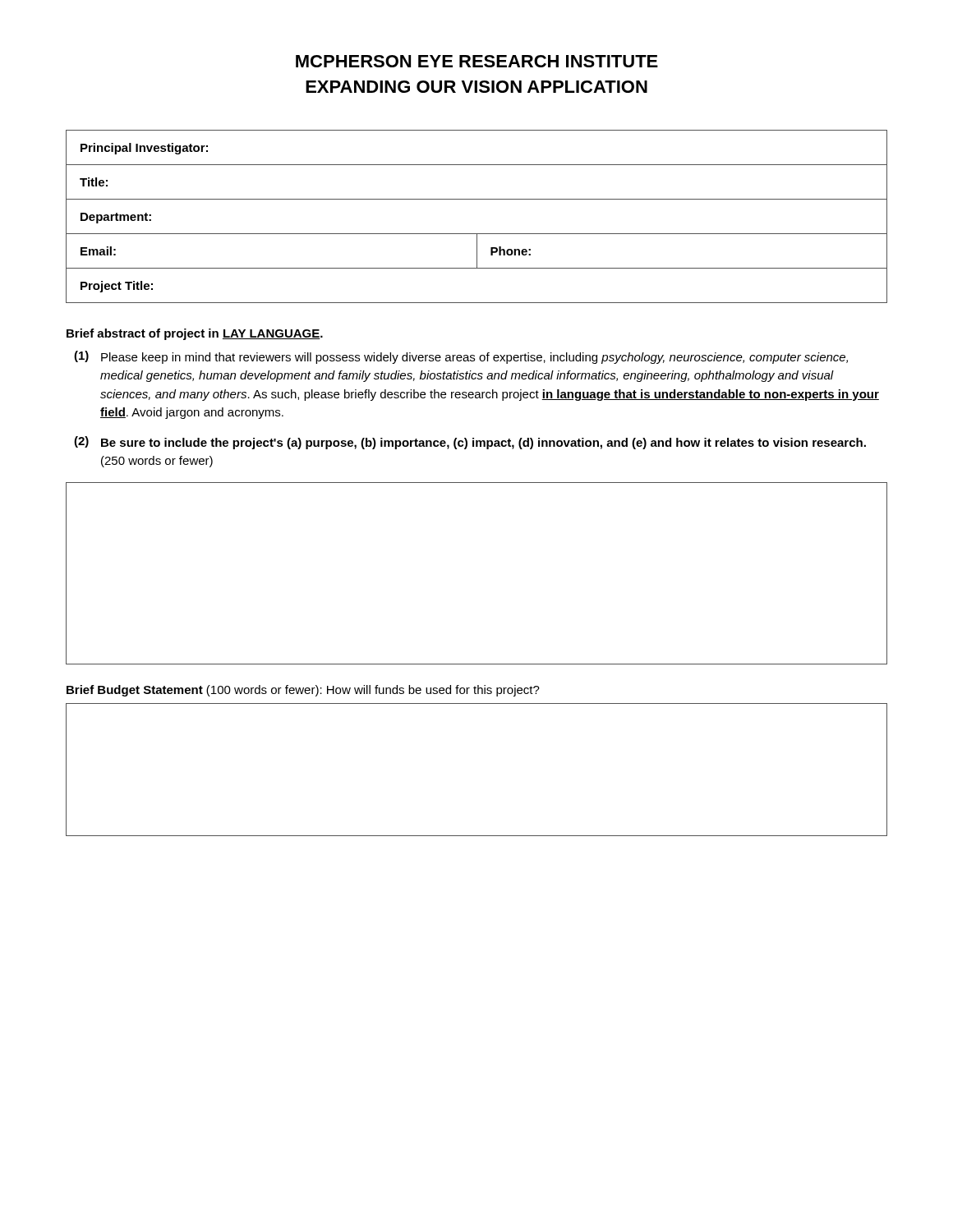Click the section header that begins "Brief abstract of project in"
This screenshot has height=1232, width=953.
(194, 333)
